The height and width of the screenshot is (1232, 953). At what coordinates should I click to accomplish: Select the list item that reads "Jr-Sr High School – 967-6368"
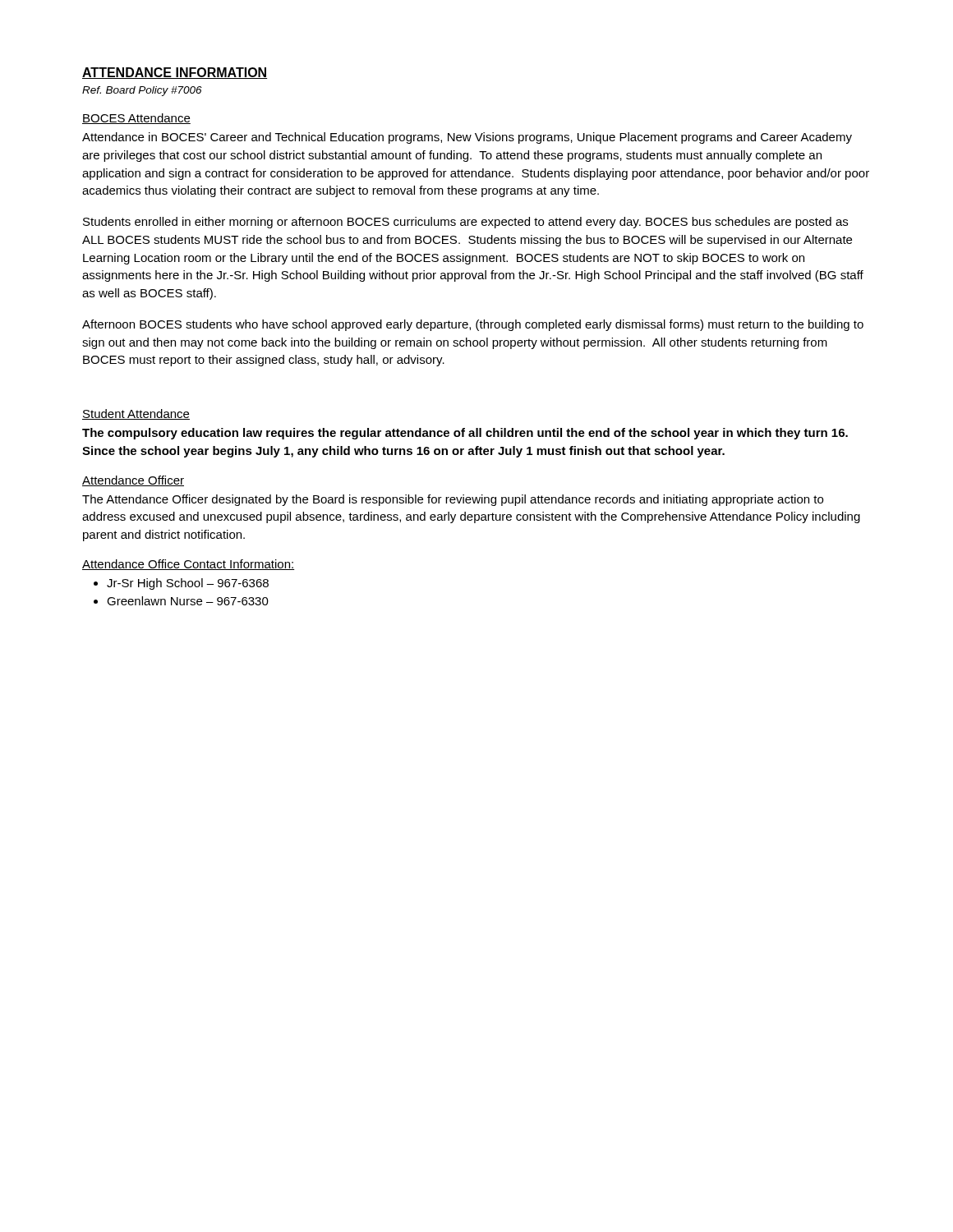click(x=188, y=583)
